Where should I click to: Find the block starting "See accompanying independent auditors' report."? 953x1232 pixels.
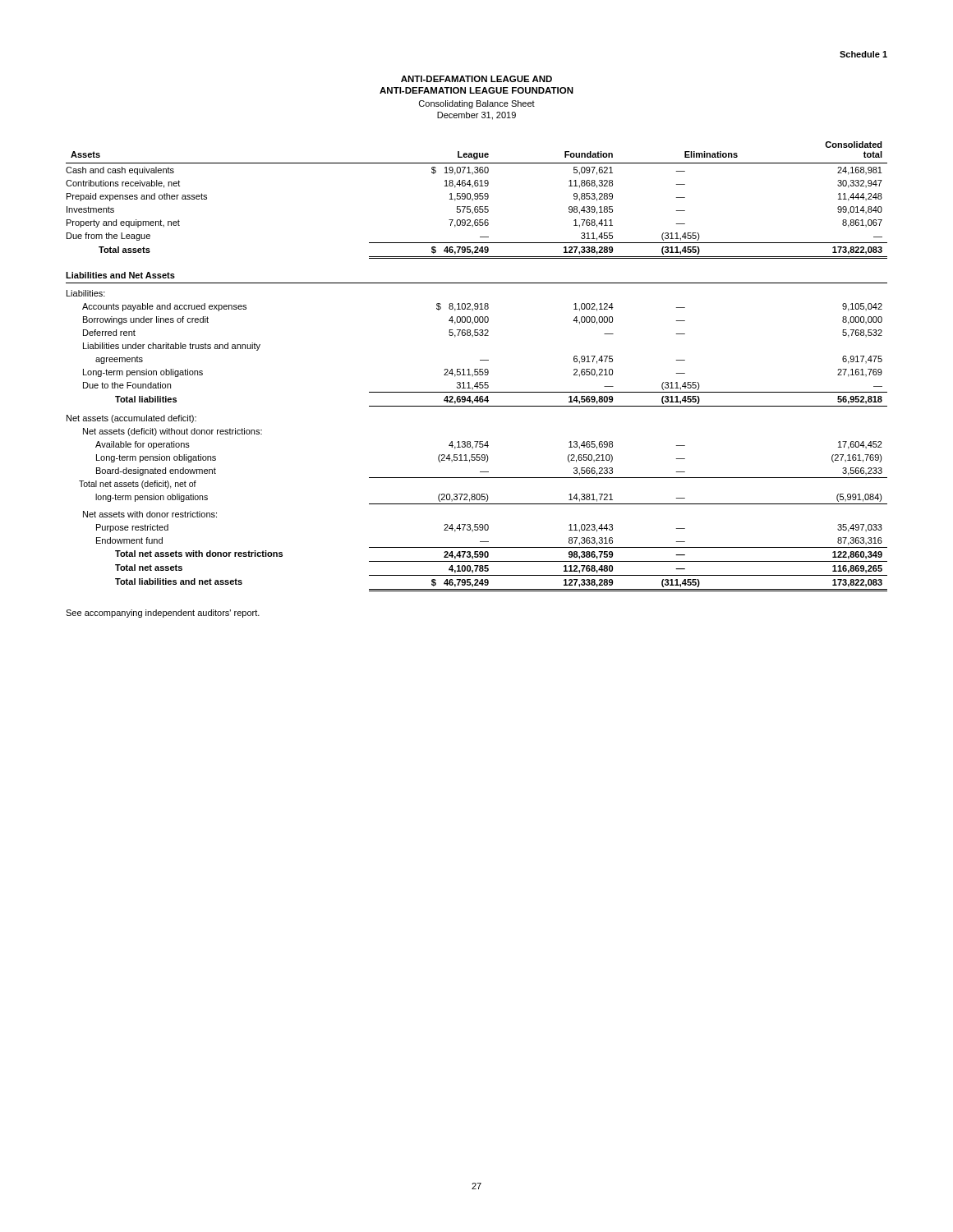[x=163, y=612]
